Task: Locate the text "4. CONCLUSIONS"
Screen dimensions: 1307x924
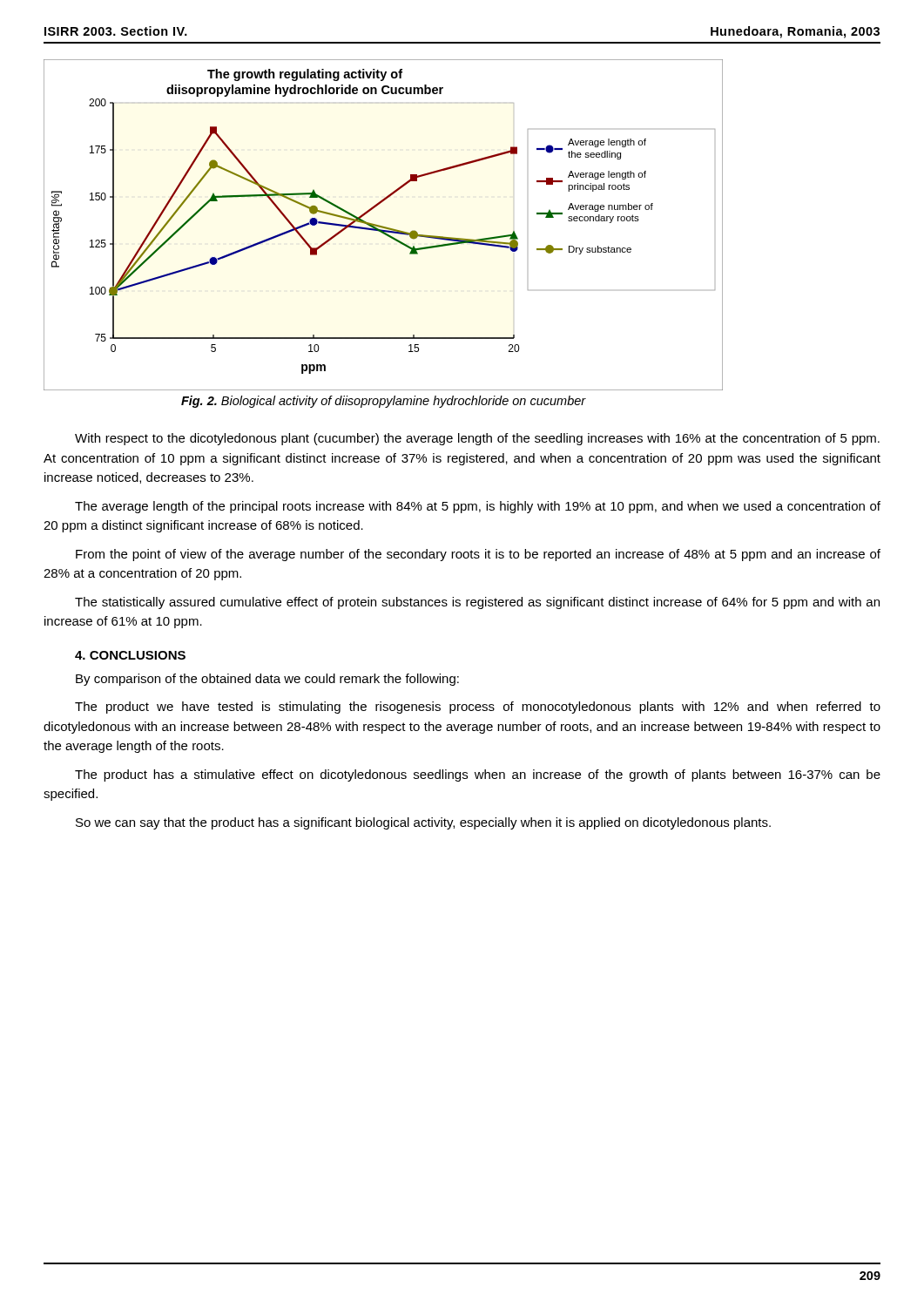Action: 130,654
